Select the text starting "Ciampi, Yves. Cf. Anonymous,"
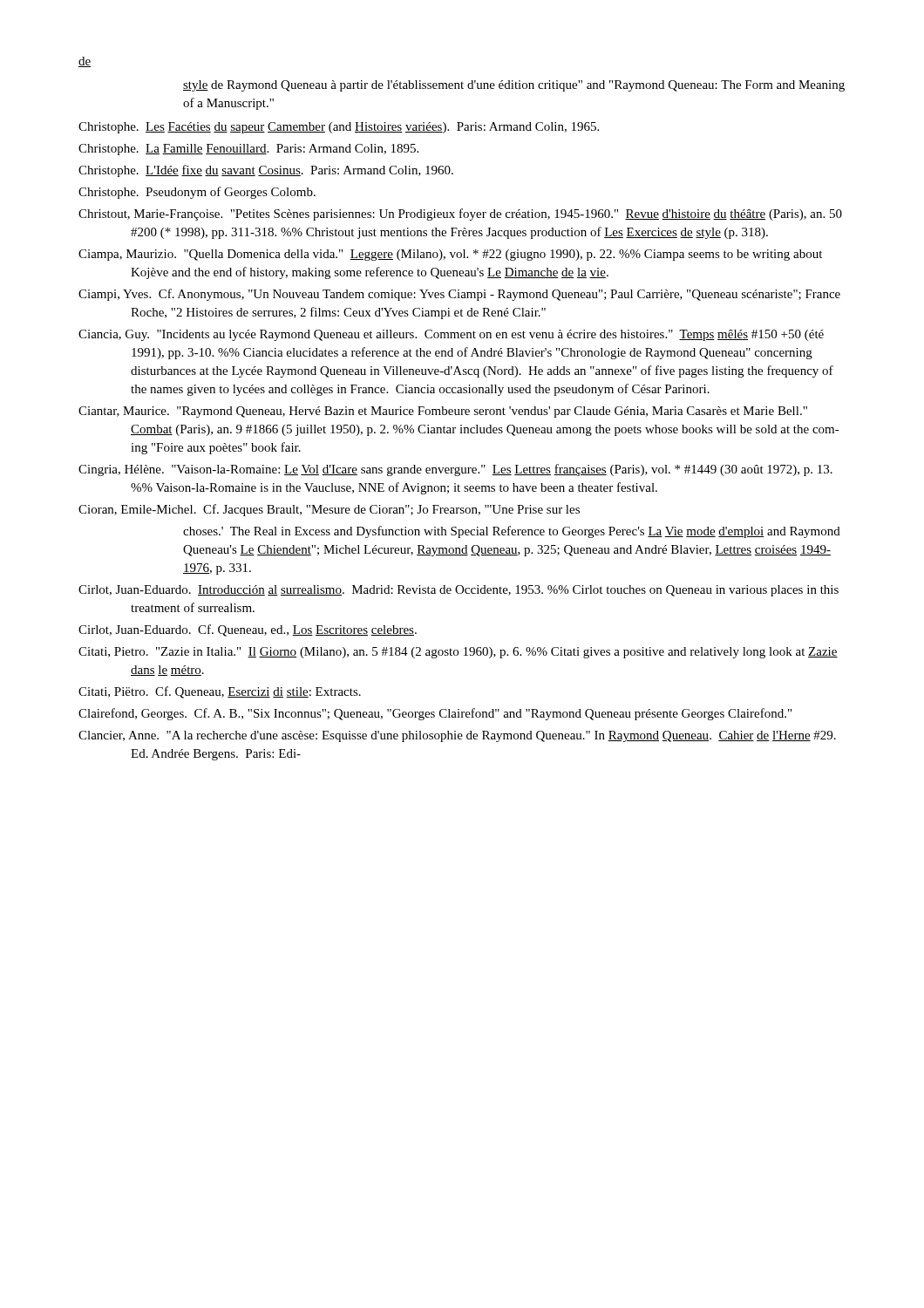This screenshot has height=1308, width=924. coord(460,303)
